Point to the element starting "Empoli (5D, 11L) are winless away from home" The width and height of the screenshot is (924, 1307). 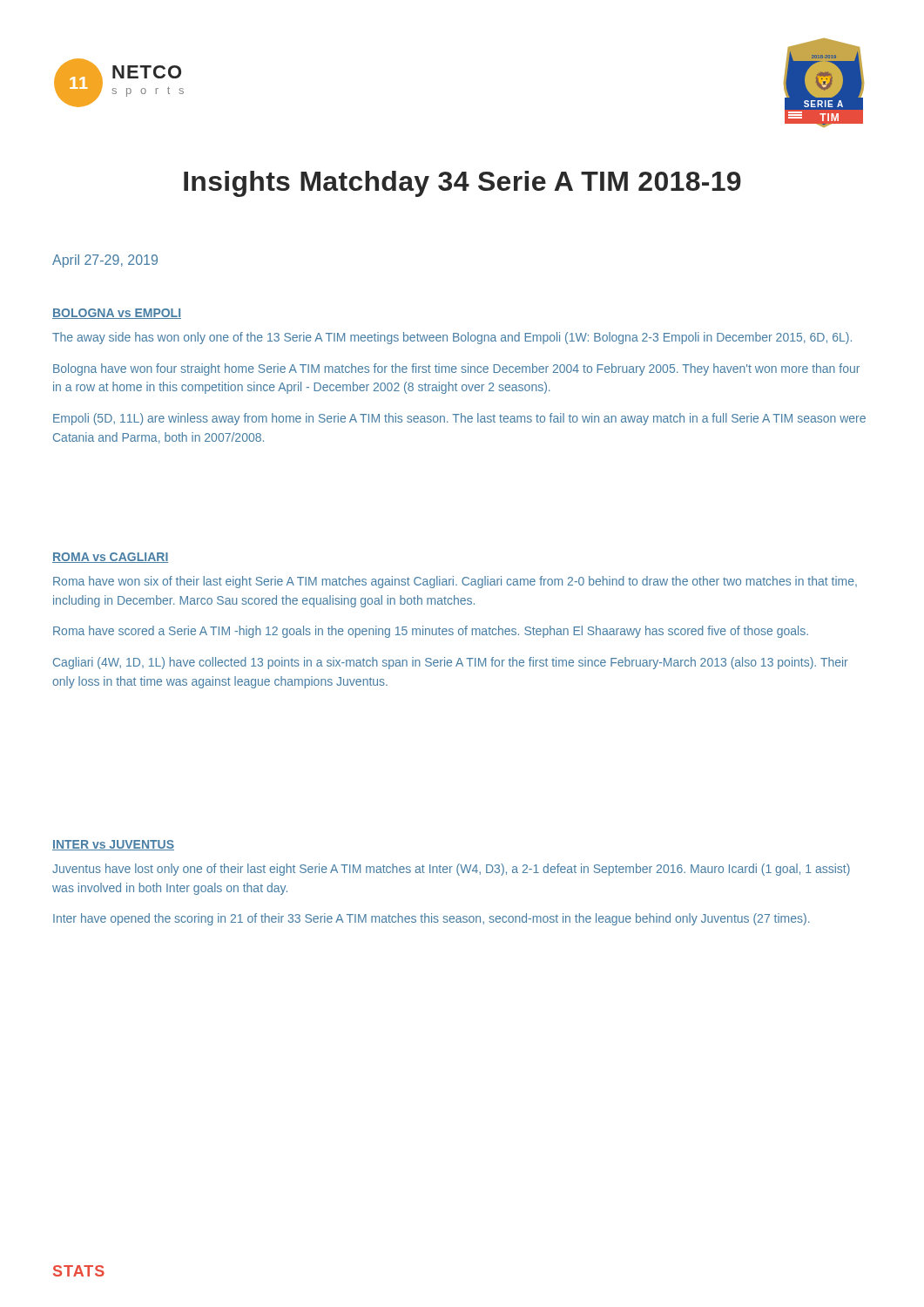tap(459, 428)
